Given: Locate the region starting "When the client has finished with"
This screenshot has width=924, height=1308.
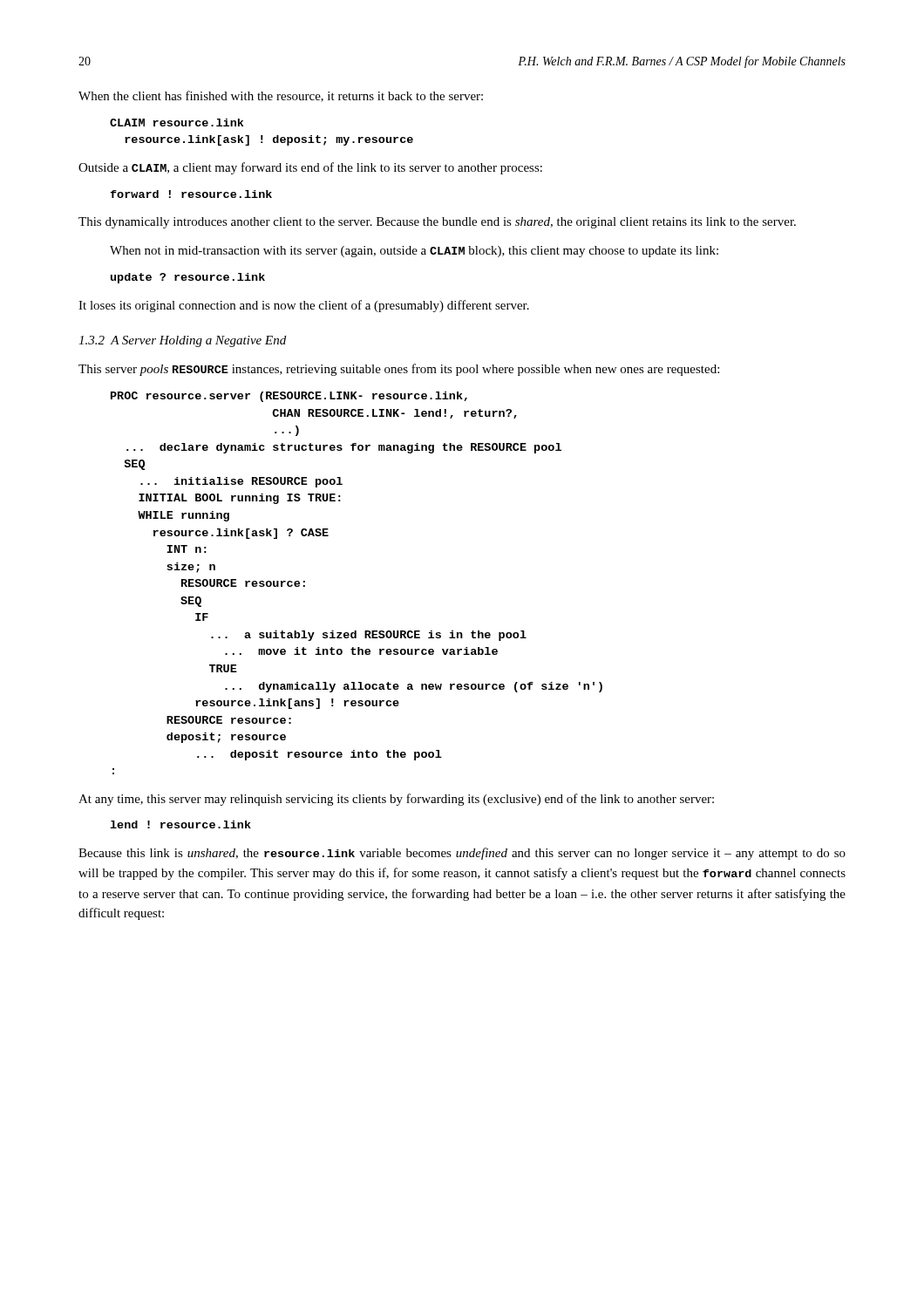Looking at the screenshot, I should pyautogui.click(x=281, y=96).
